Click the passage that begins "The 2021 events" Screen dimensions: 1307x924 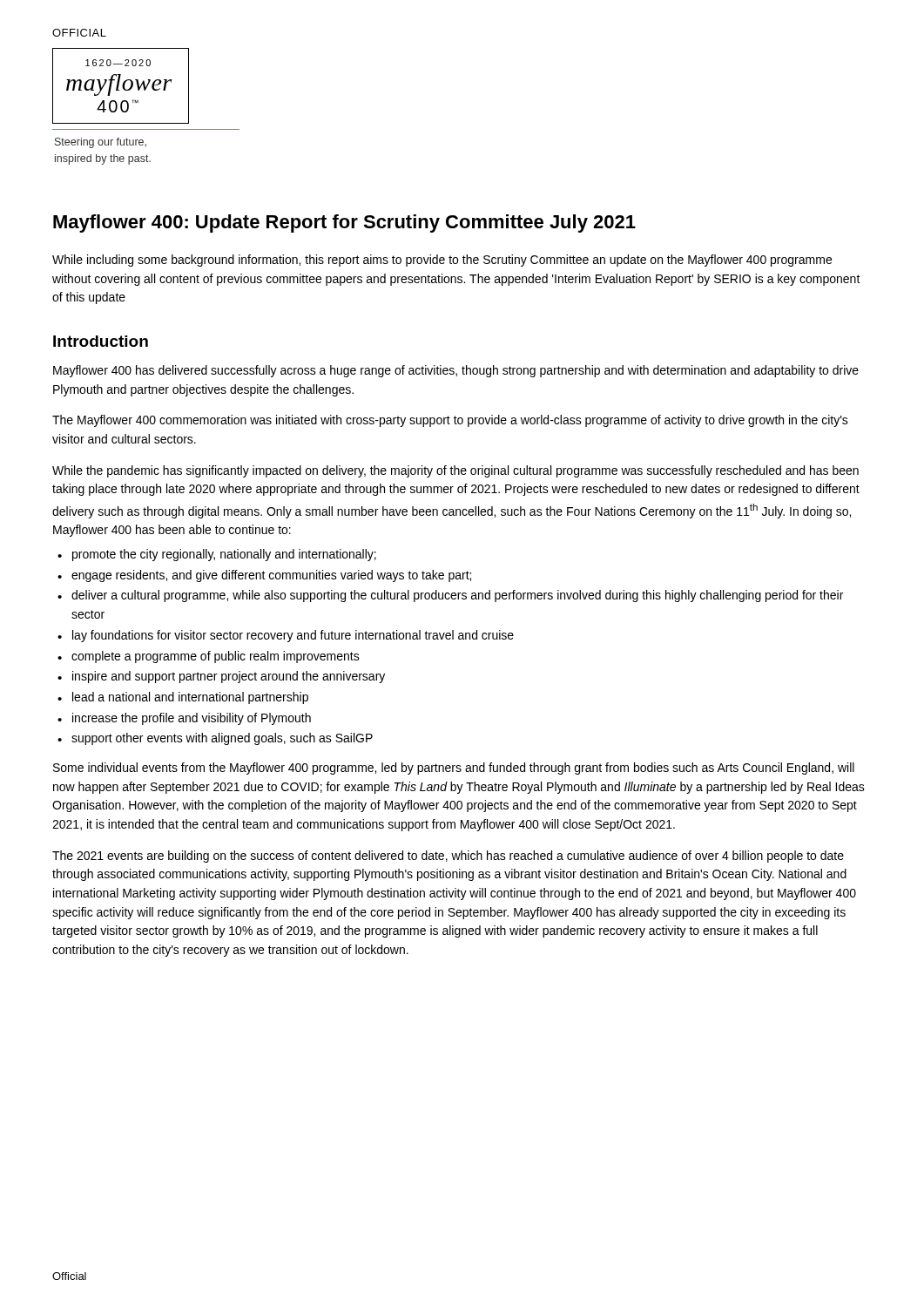pos(454,903)
